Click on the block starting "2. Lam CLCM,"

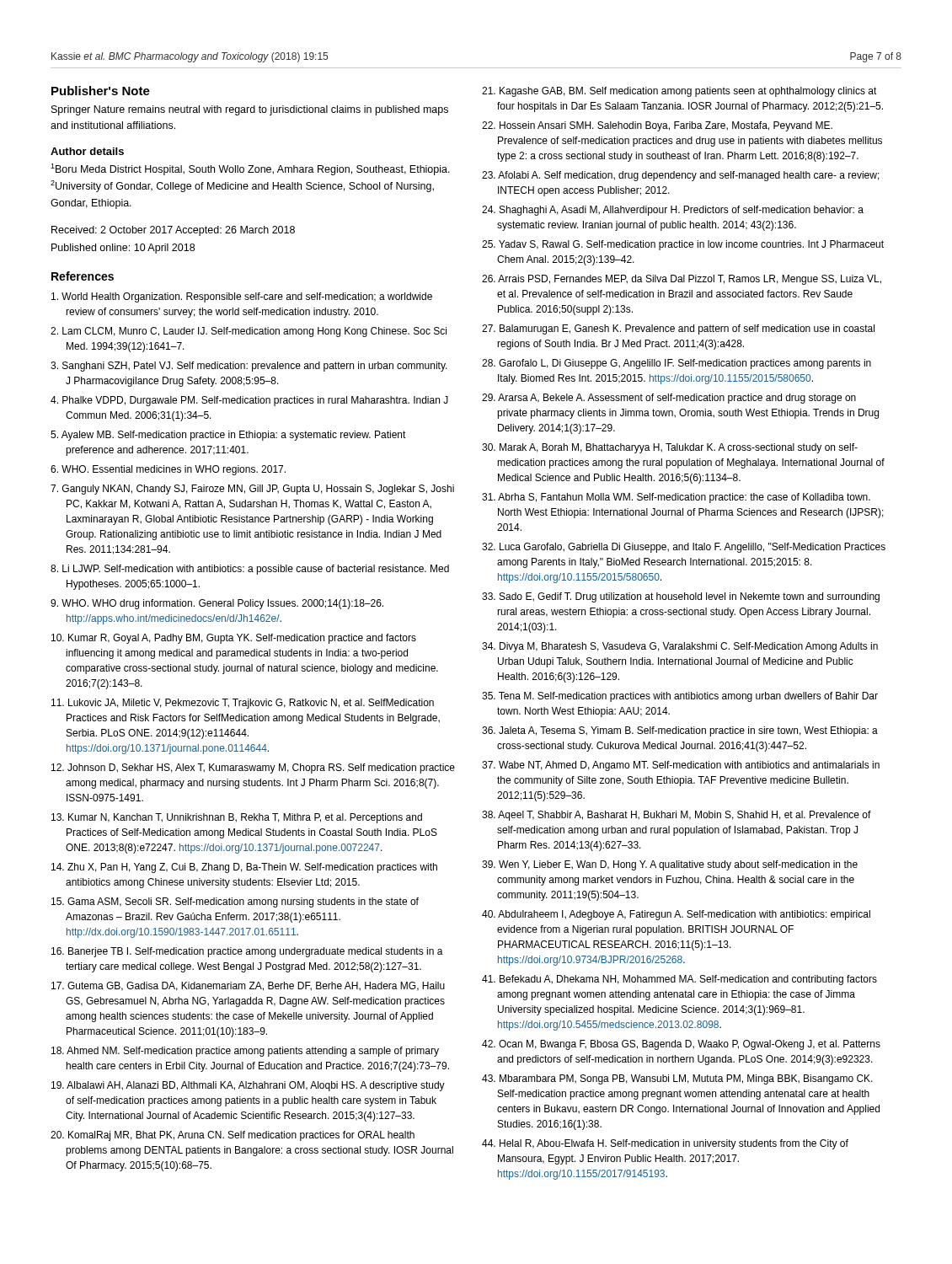249,339
